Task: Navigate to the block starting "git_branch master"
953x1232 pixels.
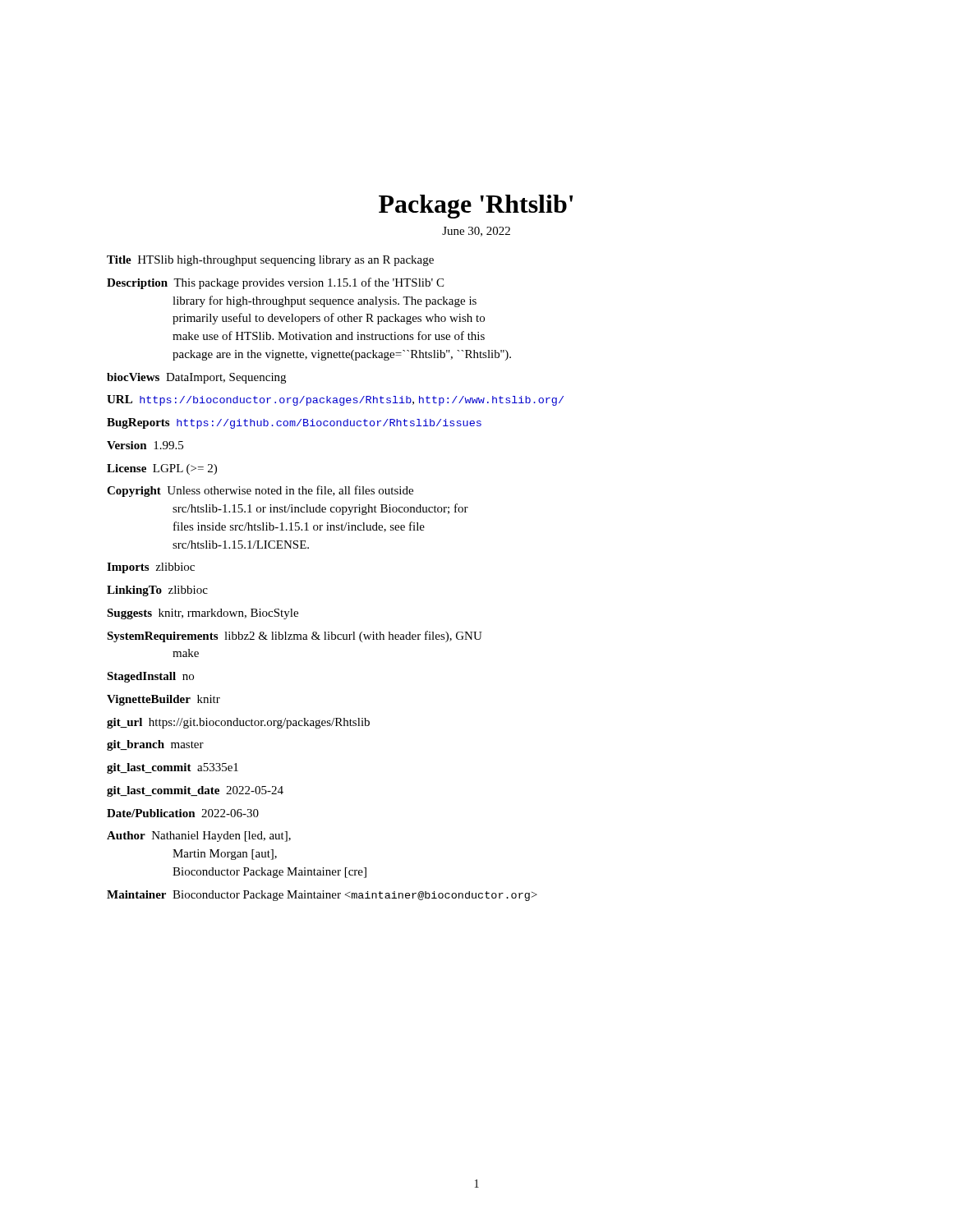Action: 155,744
